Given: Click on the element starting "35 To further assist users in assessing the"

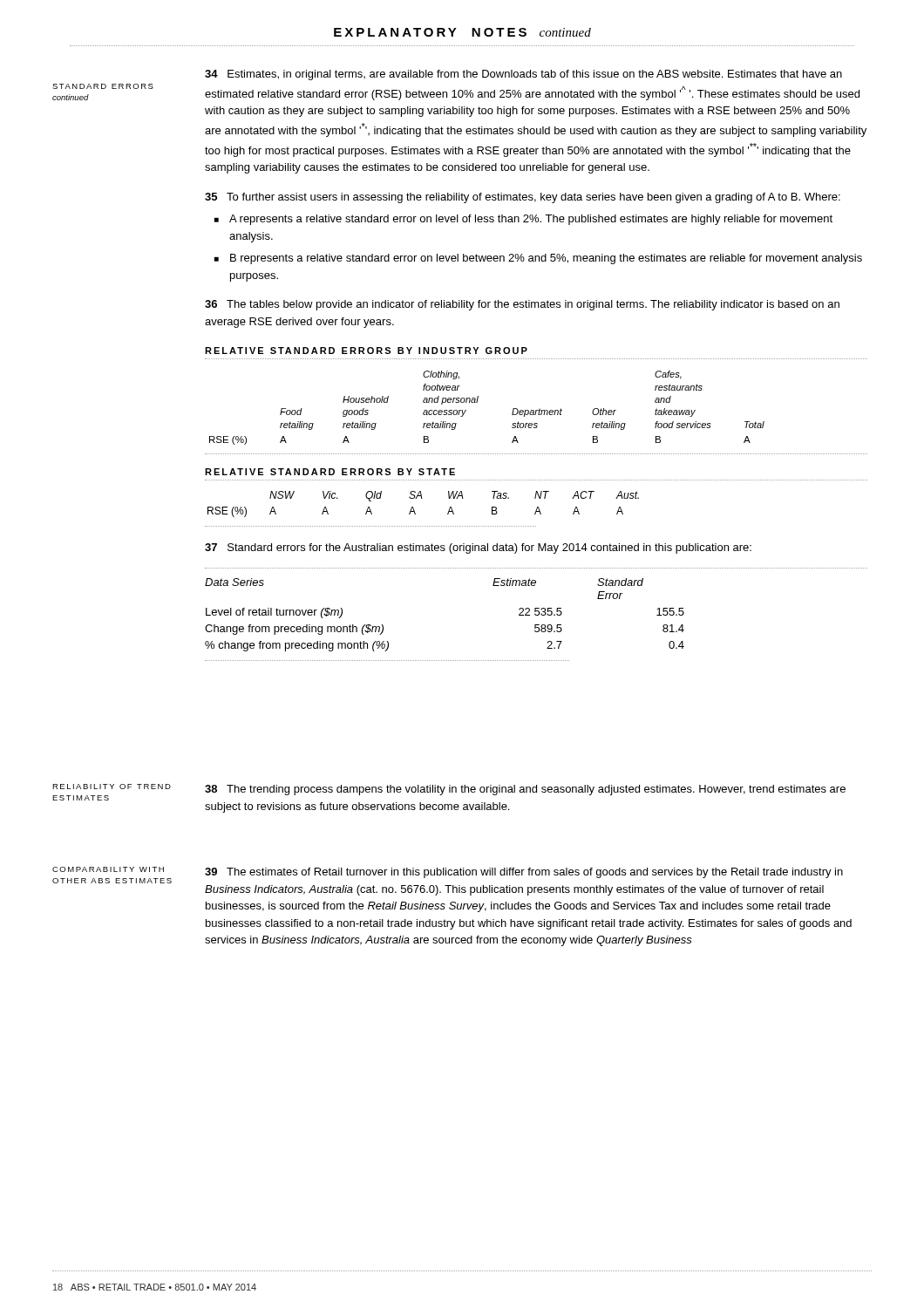Looking at the screenshot, I should (523, 197).
